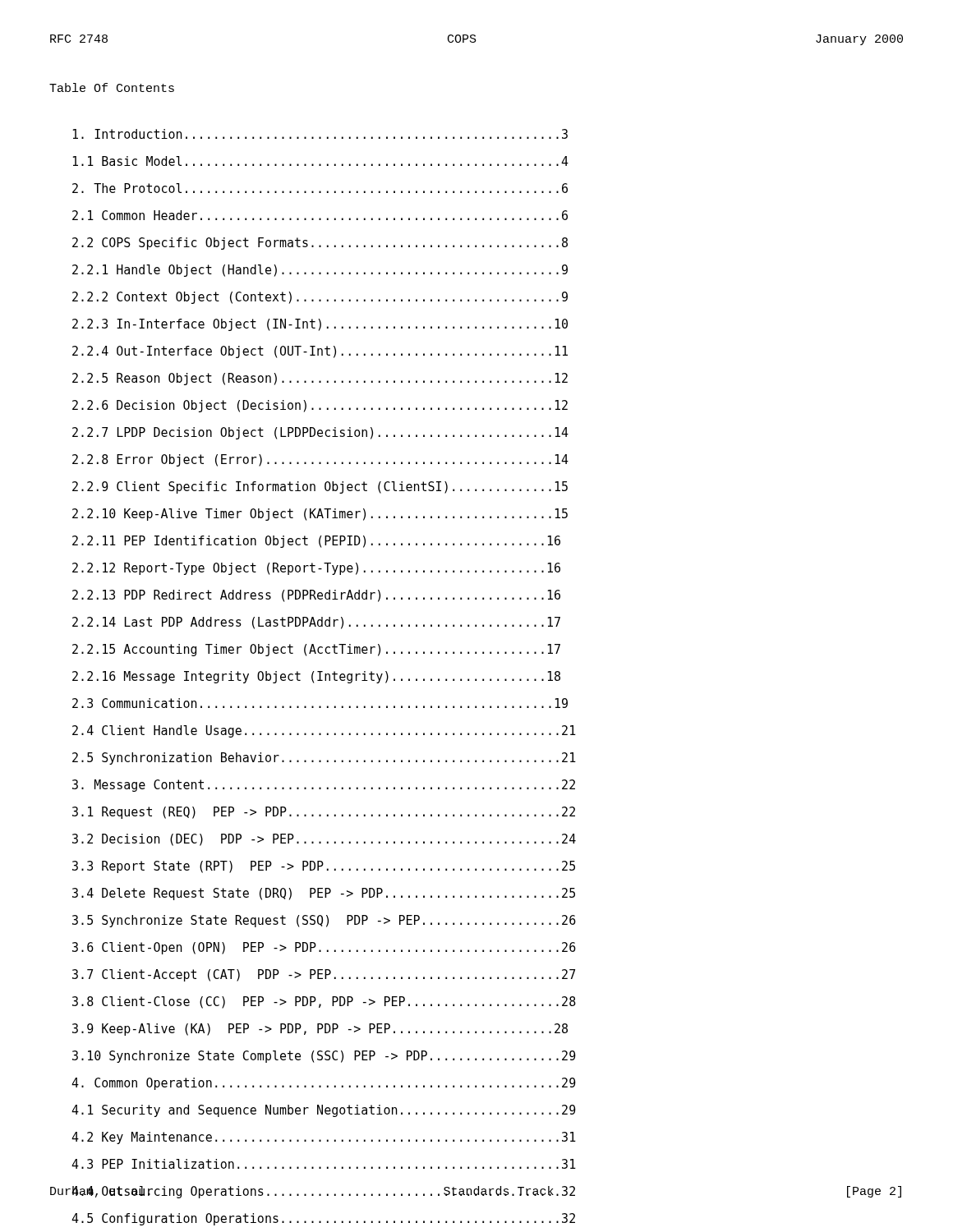
Task: Select the list item that says "2.2 COPS Specific Object Formats"
Action: (x=476, y=243)
